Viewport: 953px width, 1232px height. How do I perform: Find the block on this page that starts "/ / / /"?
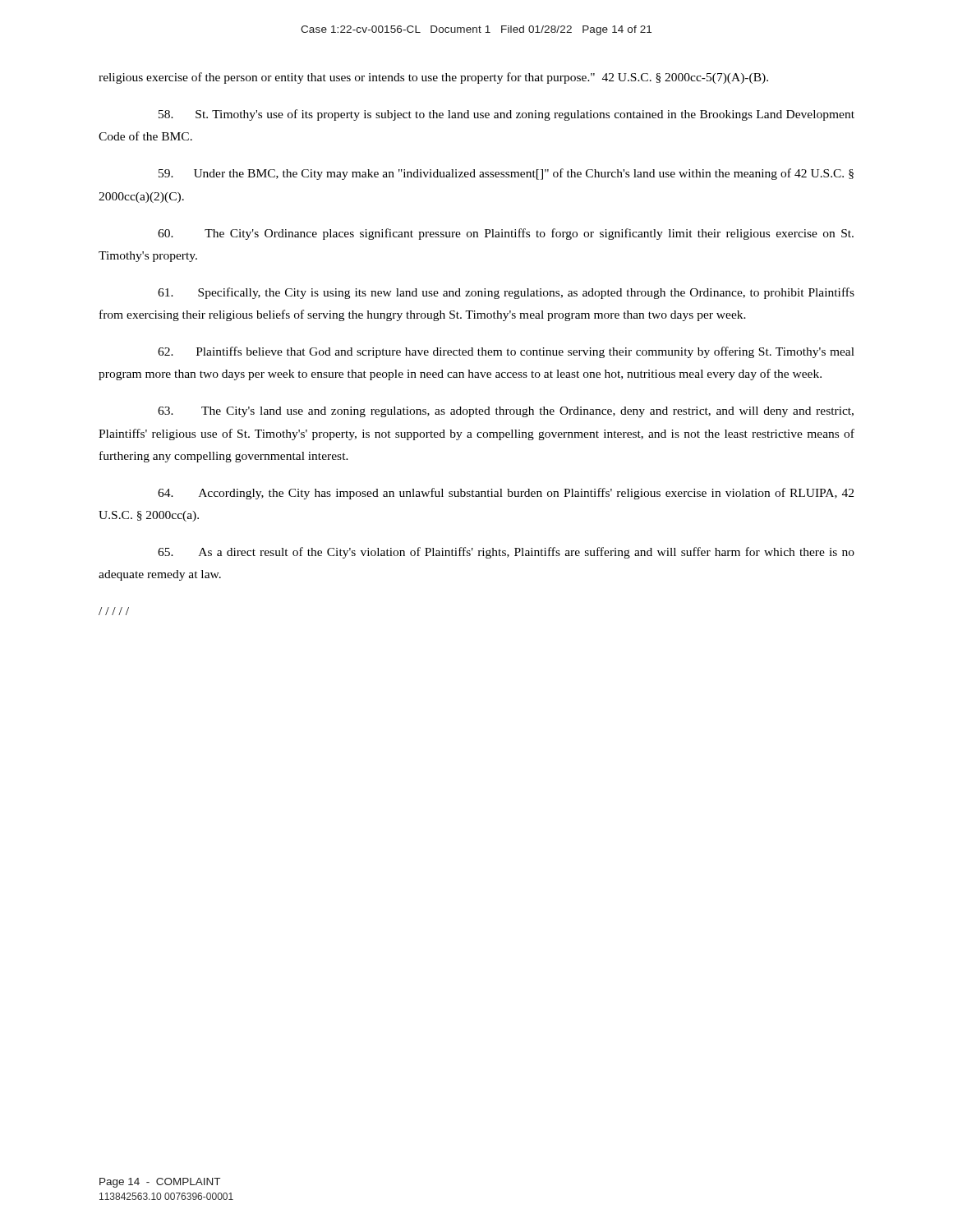coord(114,611)
